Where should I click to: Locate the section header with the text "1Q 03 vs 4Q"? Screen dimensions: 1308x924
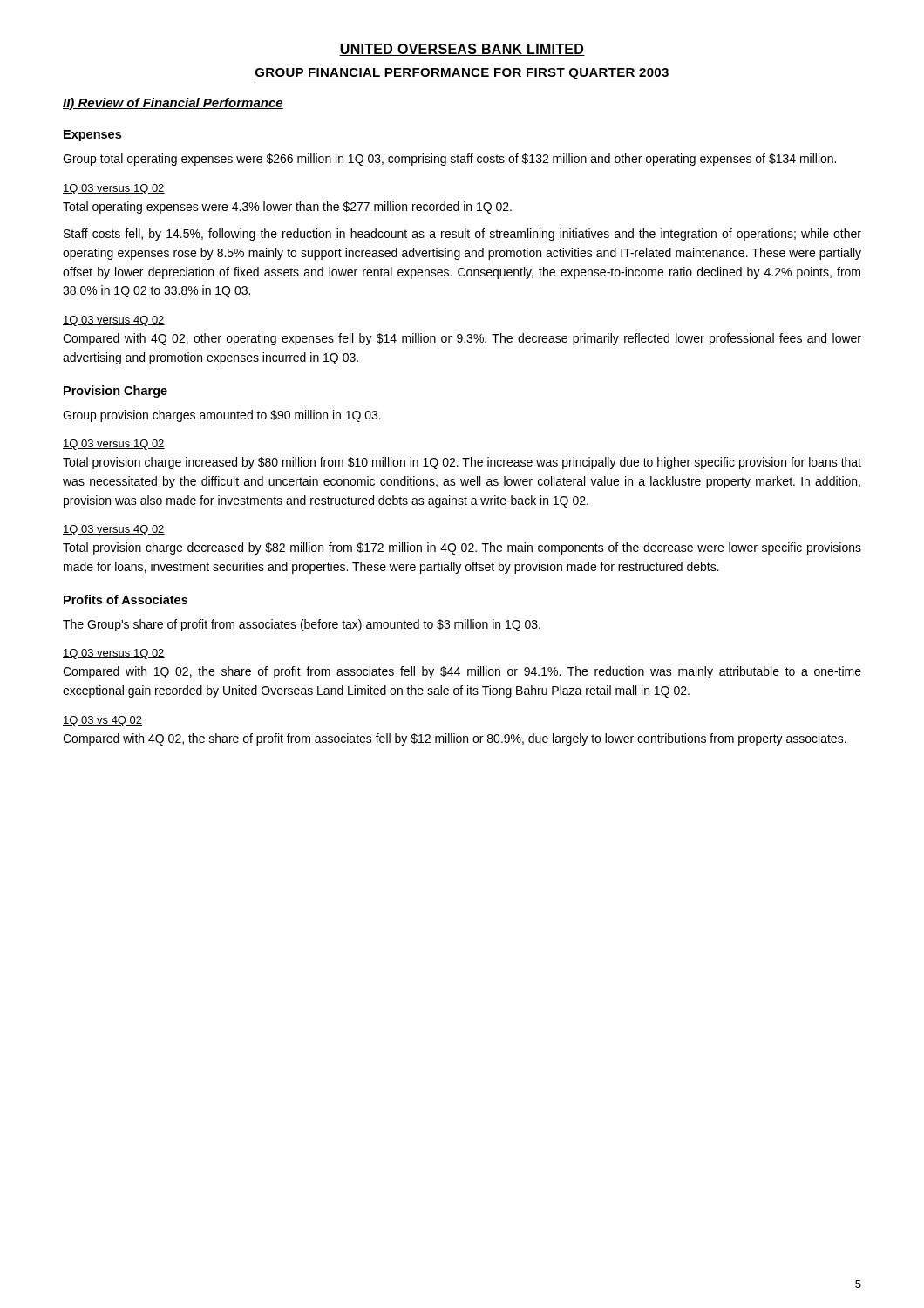[x=102, y=720]
